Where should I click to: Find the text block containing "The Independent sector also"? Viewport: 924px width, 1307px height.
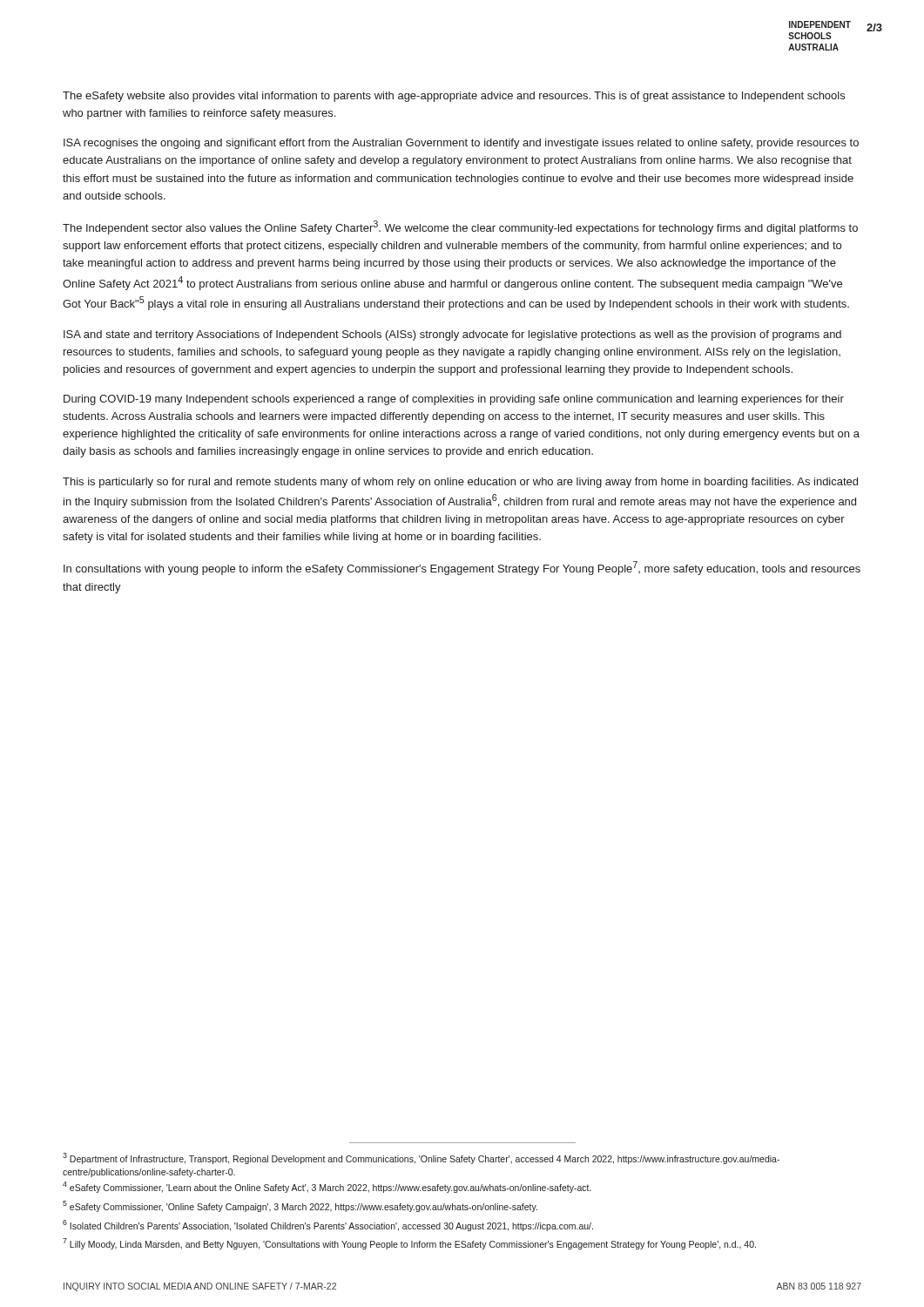(x=460, y=265)
